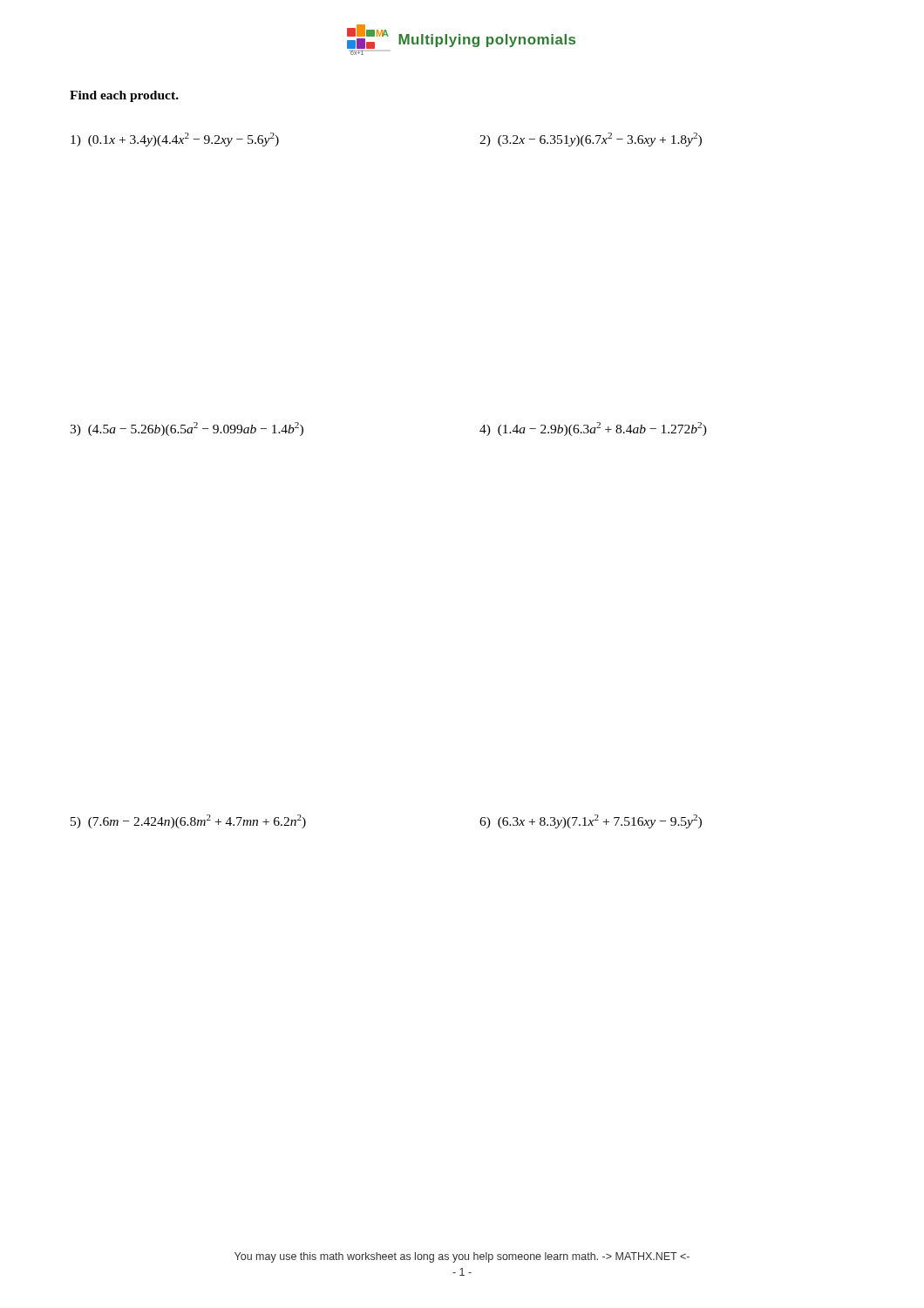Find the region starting "1) (0.1x + 3.4y)(4.4x2 − 9.2xy − 5.6y2)"
The height and width of the screenshot is (1308, 924).
tap(174, 138)
